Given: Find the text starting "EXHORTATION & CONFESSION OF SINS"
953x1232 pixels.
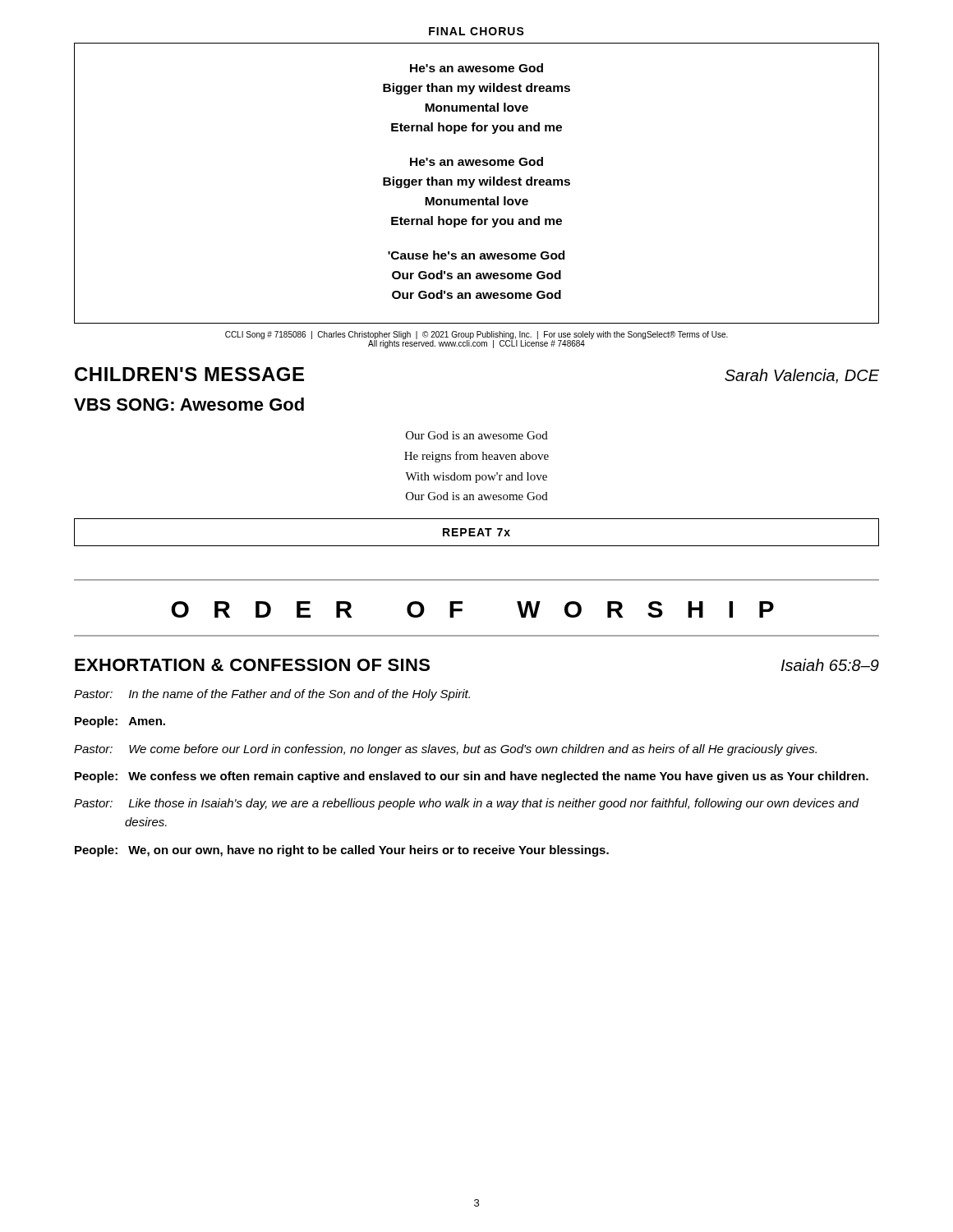Looking at the screenshot, I should pyautogui.click(x=252, y=665).
